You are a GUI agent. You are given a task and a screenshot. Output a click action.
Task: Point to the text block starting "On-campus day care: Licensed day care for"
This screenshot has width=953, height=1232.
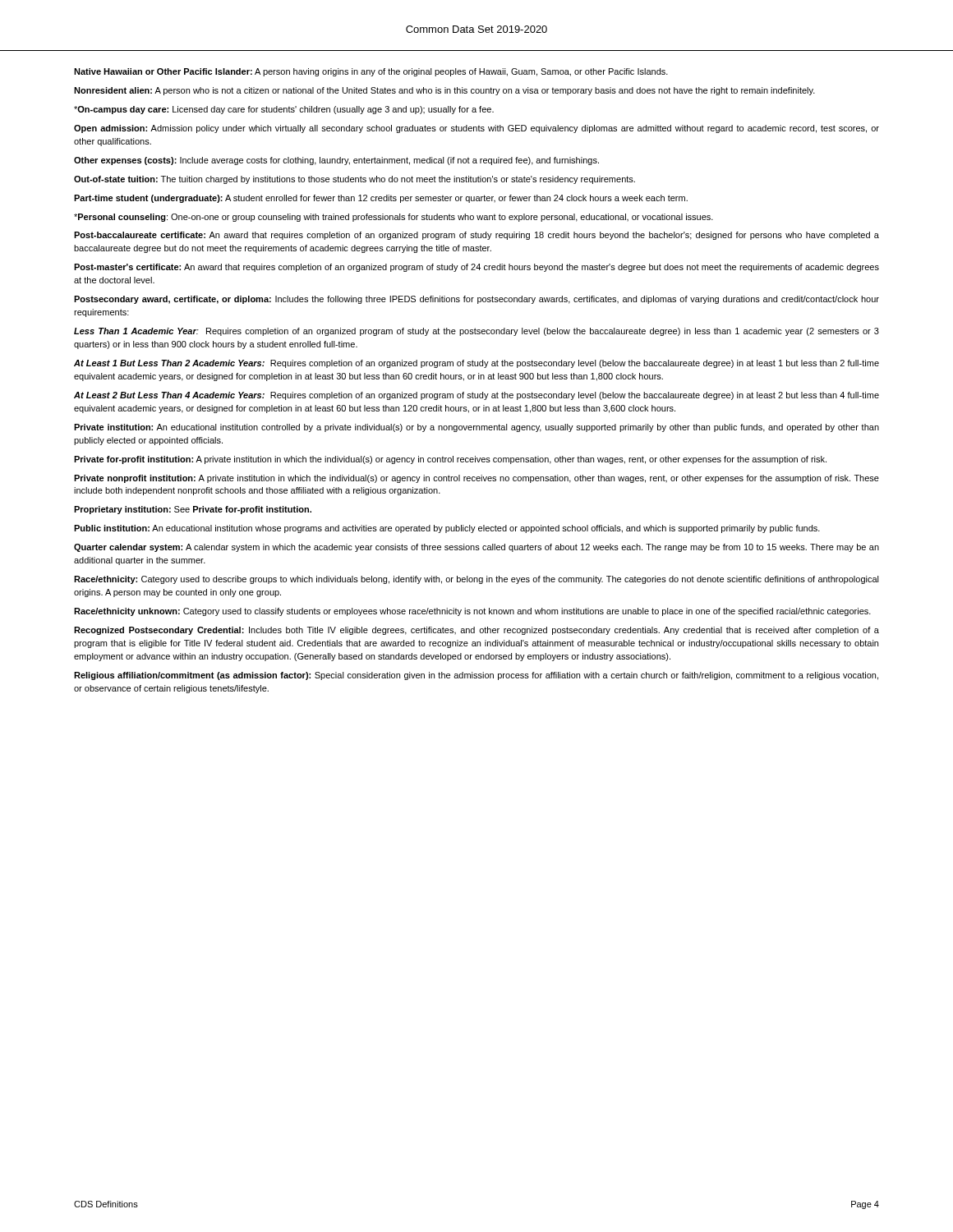(x=284, y=109)
